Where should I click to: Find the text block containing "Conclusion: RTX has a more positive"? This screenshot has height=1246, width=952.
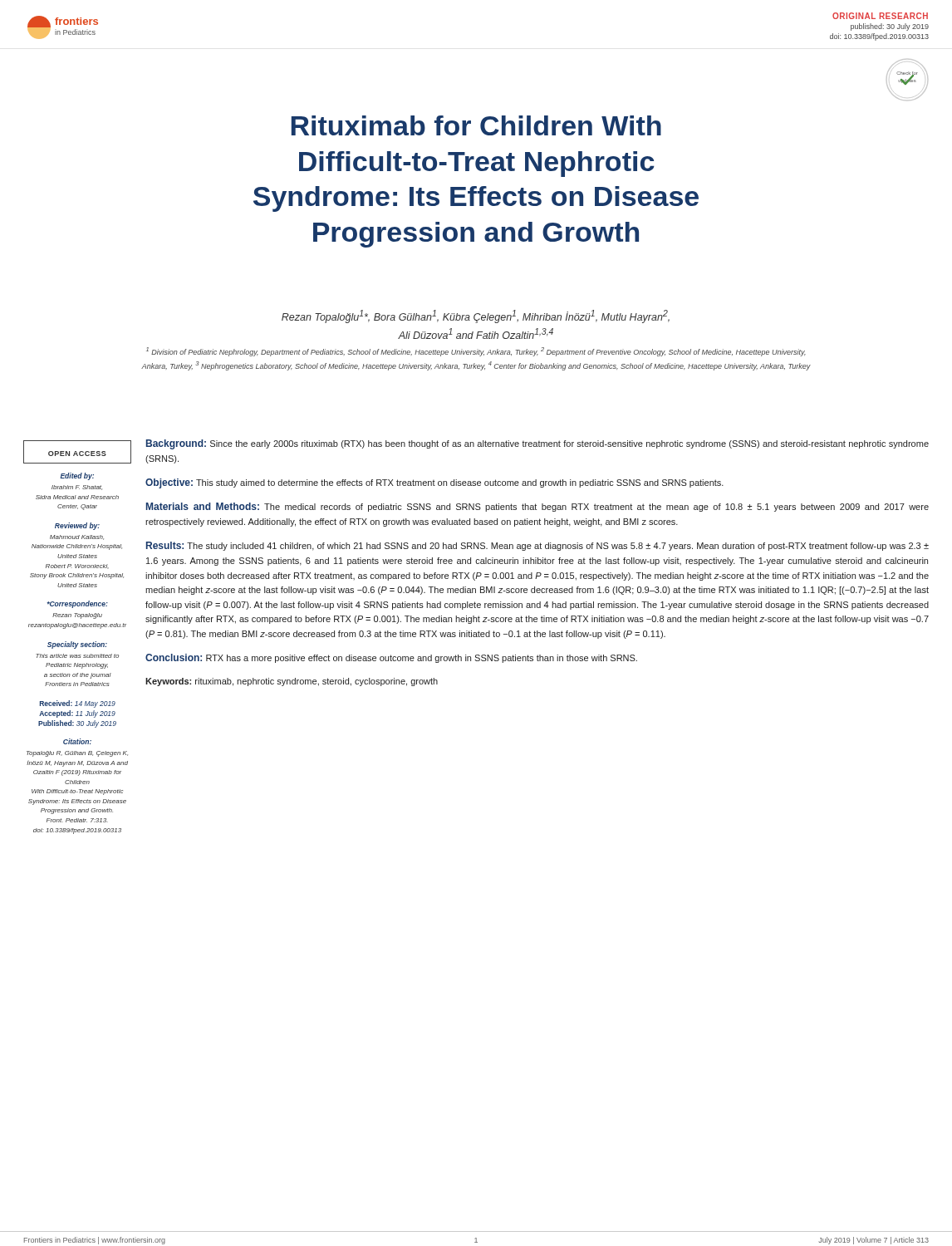[x=392, y=657]
